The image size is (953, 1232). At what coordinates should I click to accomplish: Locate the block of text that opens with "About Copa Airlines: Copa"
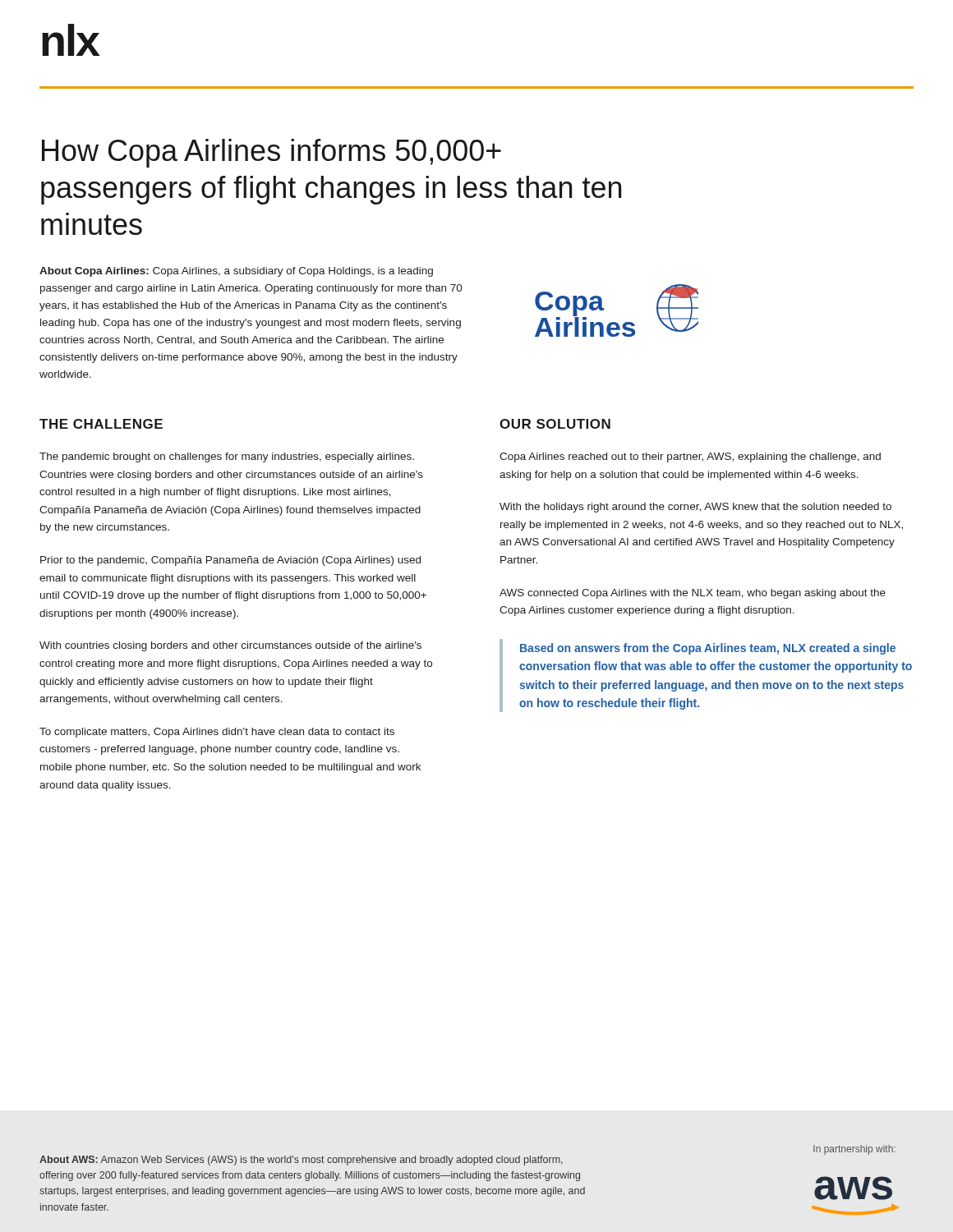click(261, 323)
